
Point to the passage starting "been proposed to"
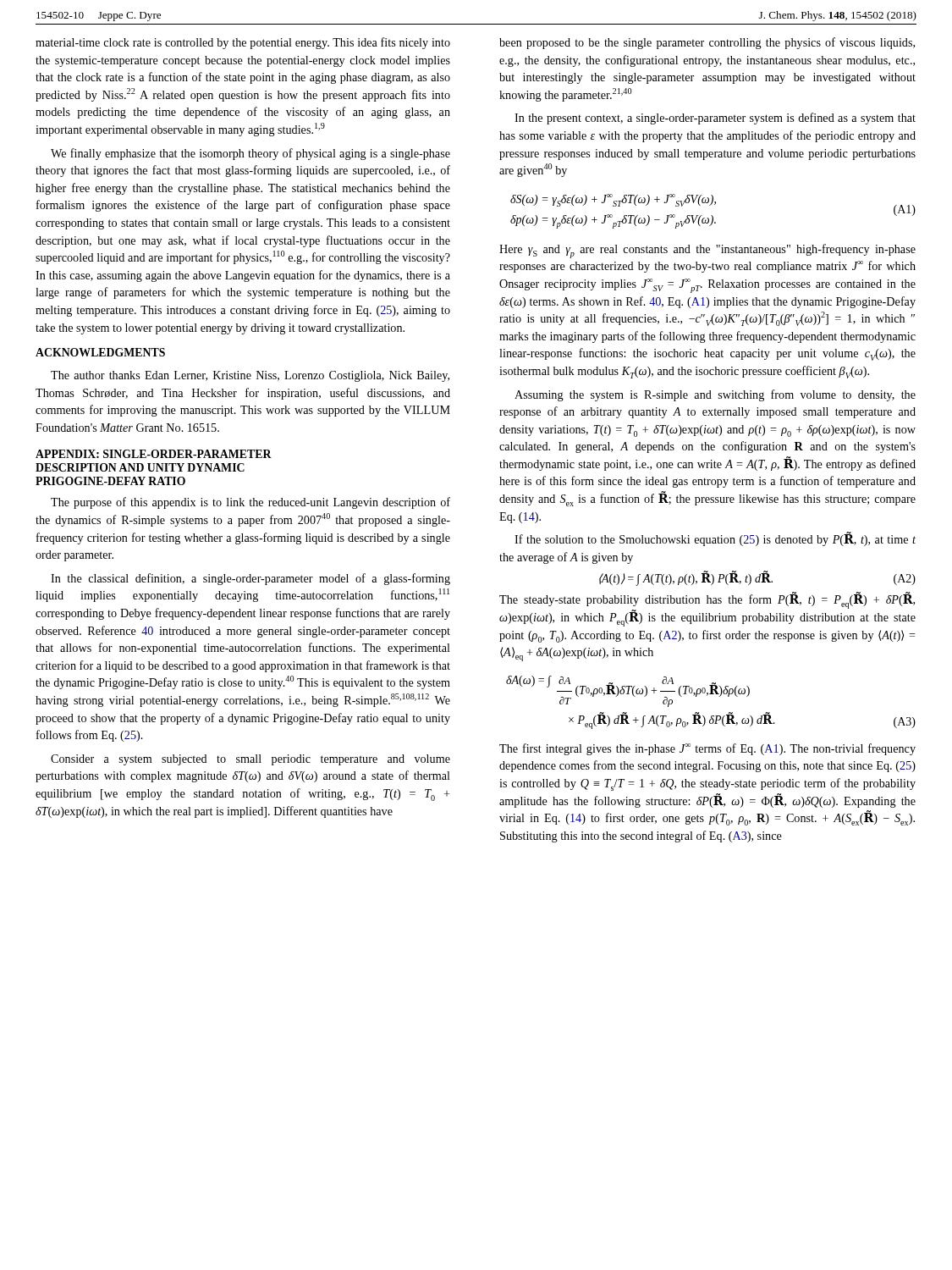pos(707,69)
